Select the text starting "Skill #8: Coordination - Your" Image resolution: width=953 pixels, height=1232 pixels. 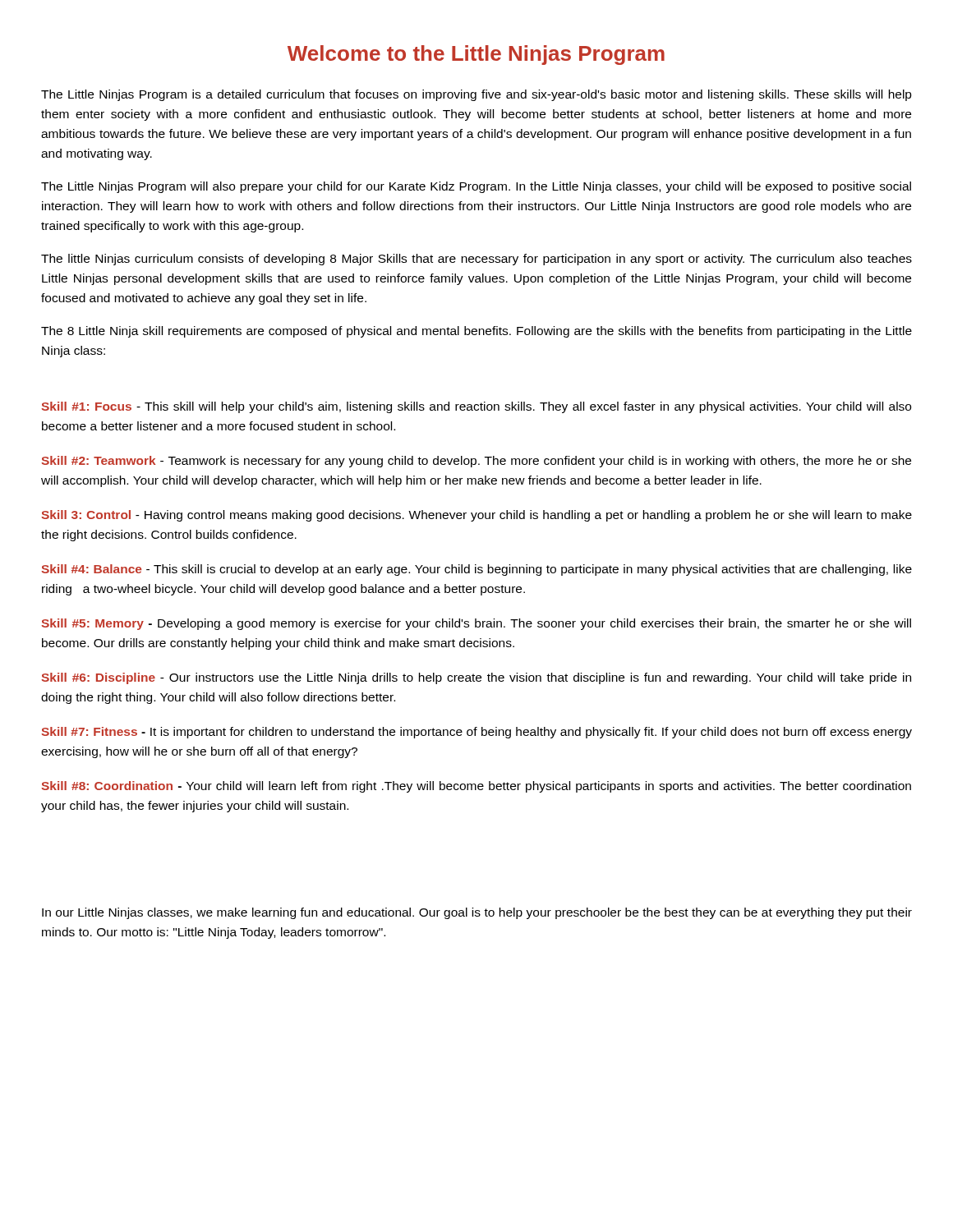click(476, 796)
